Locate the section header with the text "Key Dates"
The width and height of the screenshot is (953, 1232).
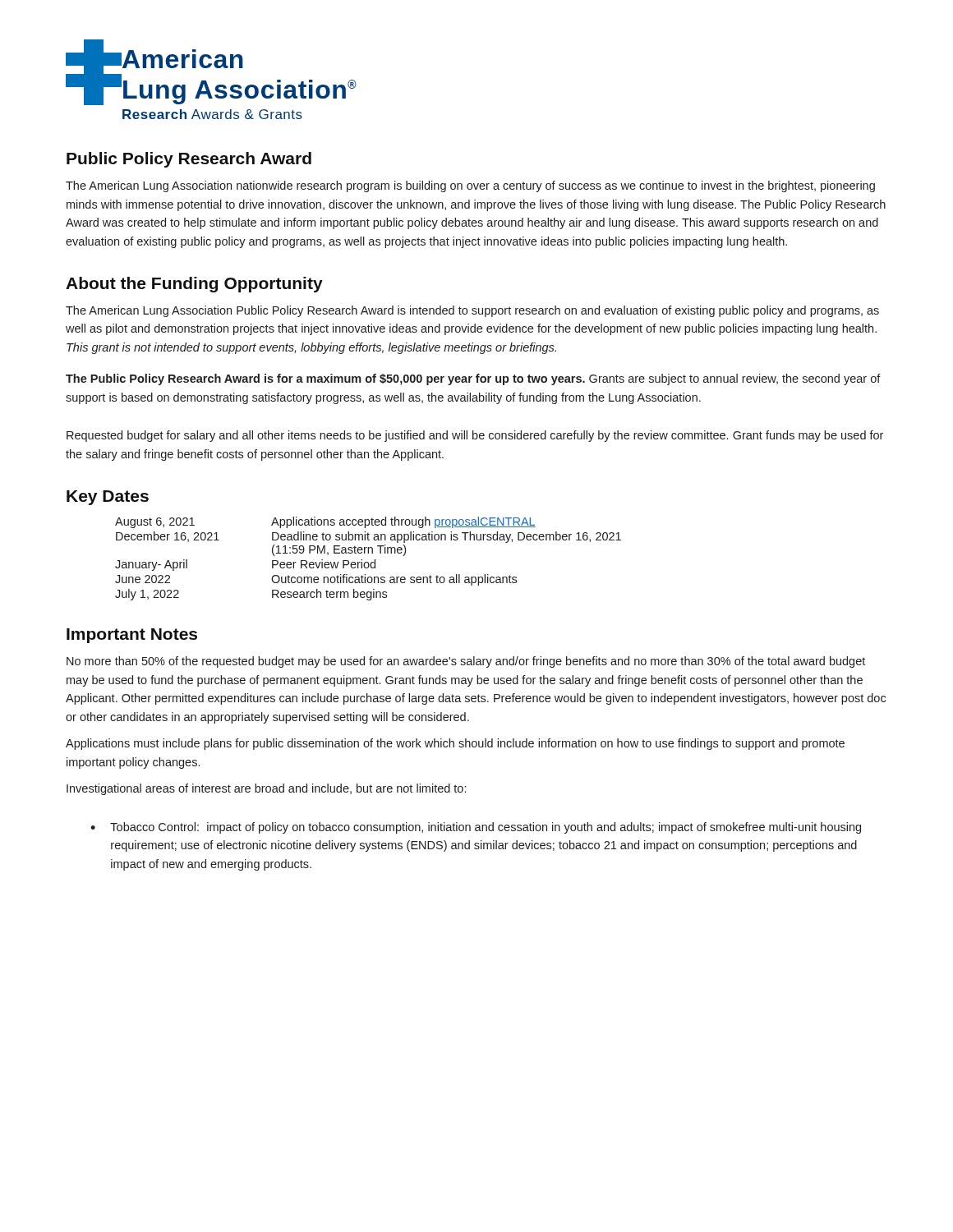coord(107,496)
